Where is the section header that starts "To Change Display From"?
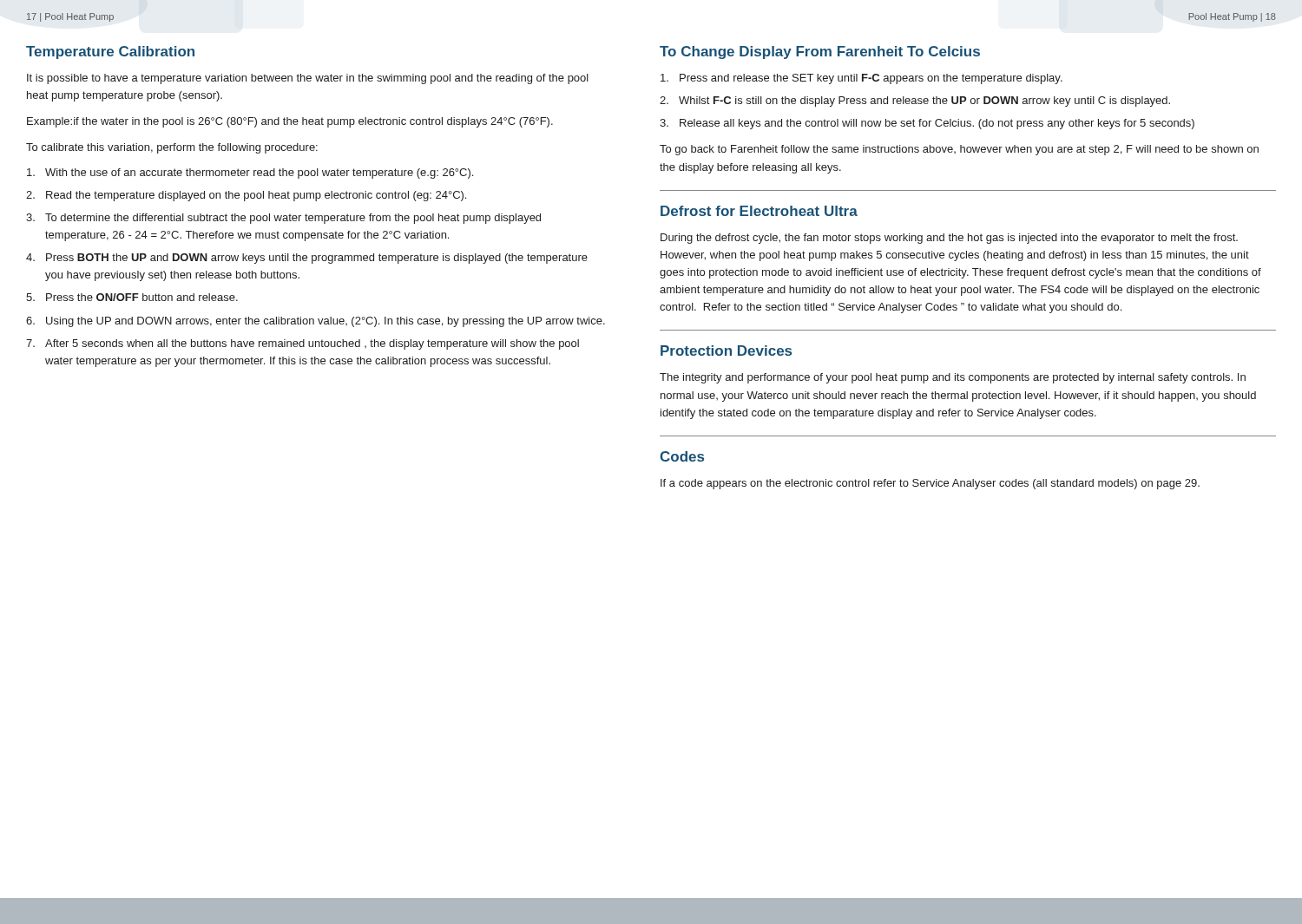 [820, 52]
